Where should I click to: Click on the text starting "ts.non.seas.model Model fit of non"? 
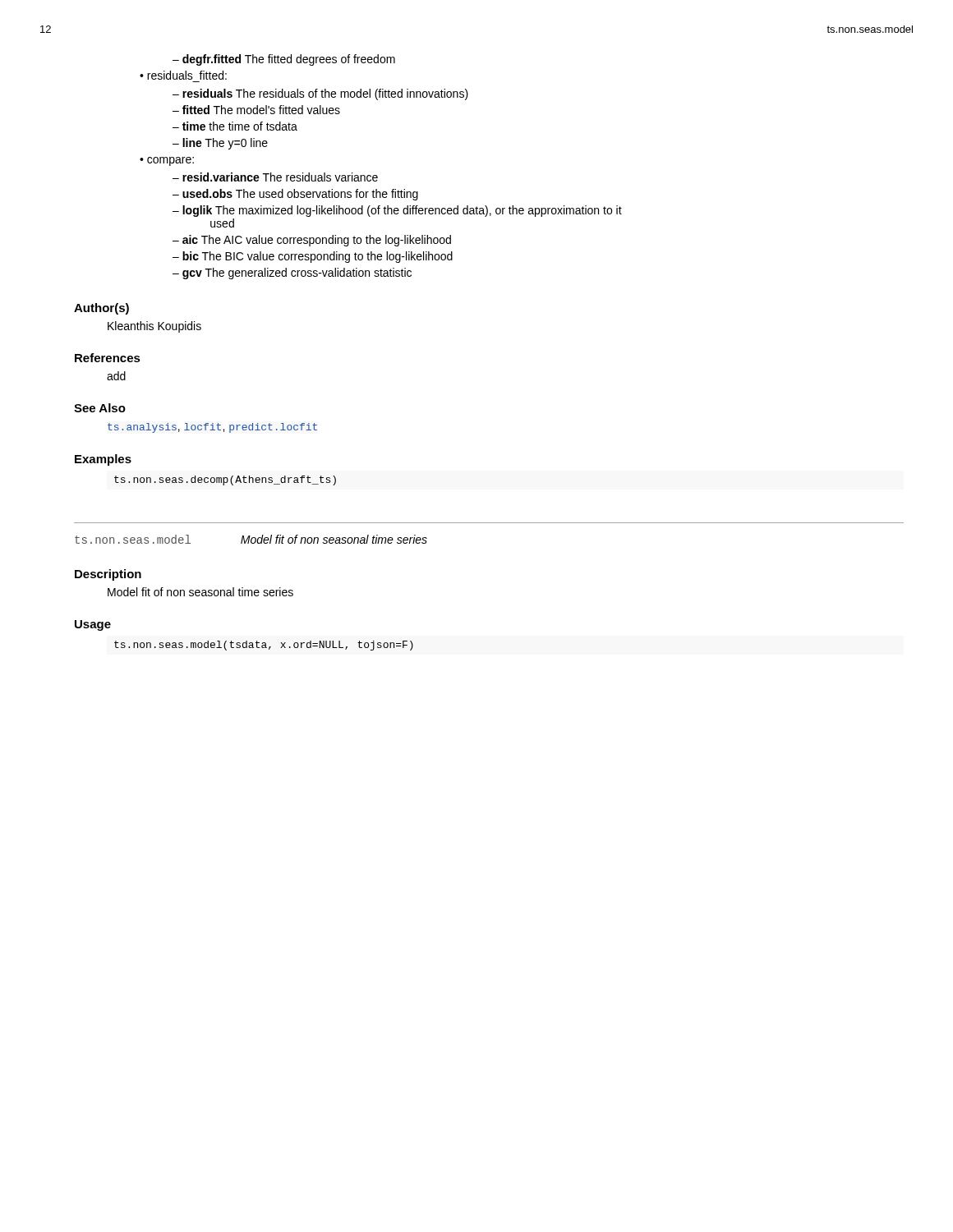[x=251, y=540]
